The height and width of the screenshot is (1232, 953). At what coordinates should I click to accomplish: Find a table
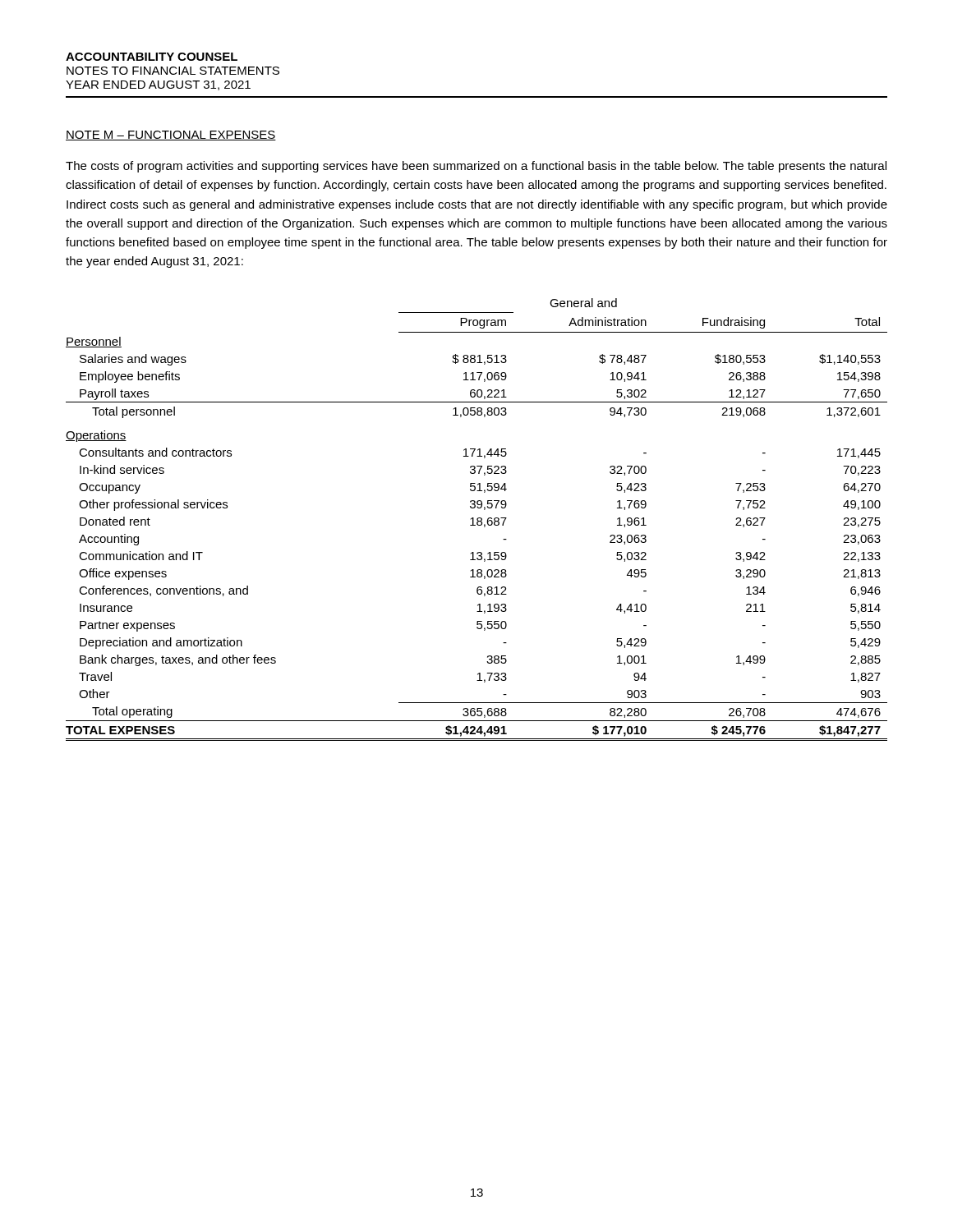pos(476,517)
